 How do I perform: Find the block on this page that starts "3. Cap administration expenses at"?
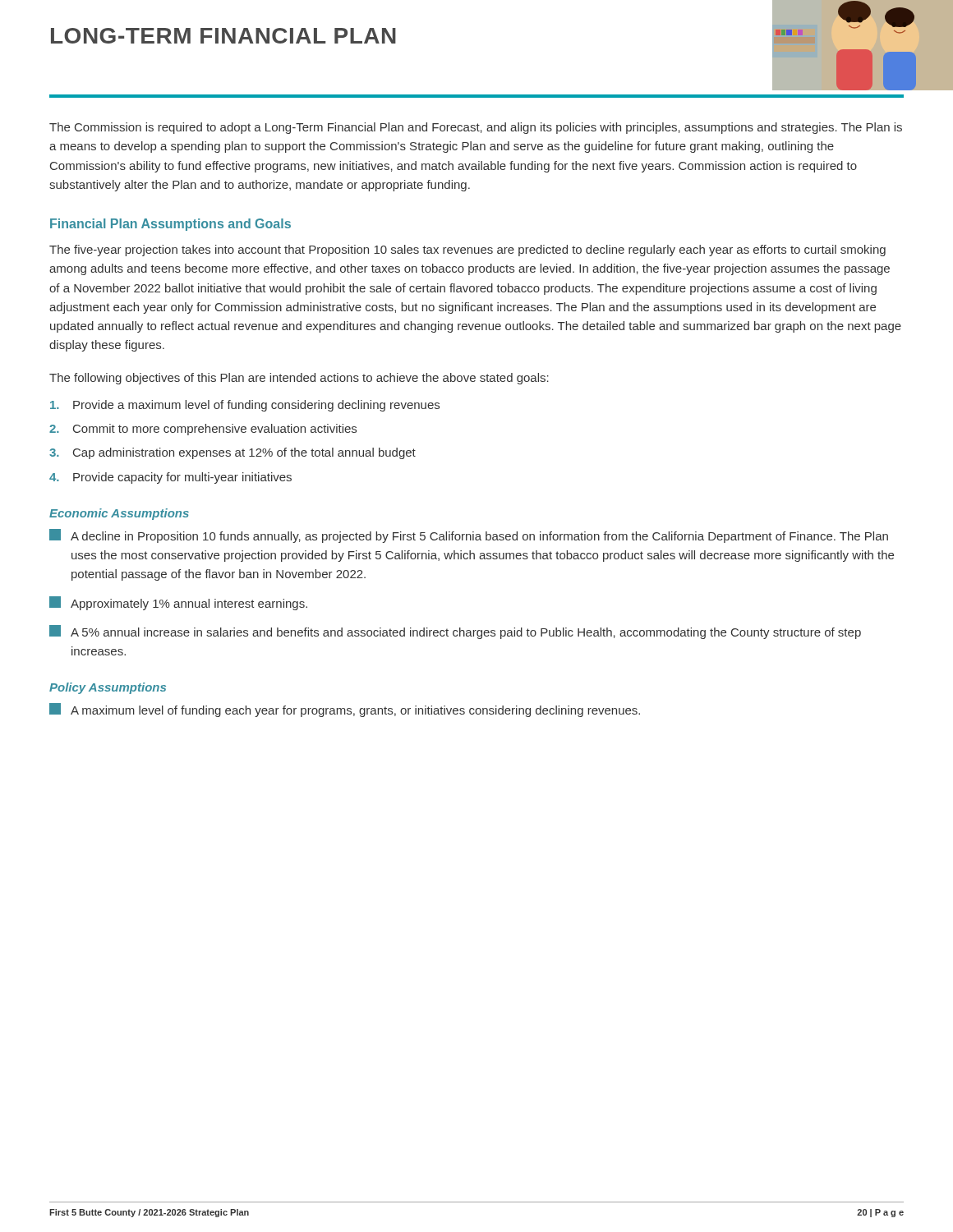tap(232, 452)
